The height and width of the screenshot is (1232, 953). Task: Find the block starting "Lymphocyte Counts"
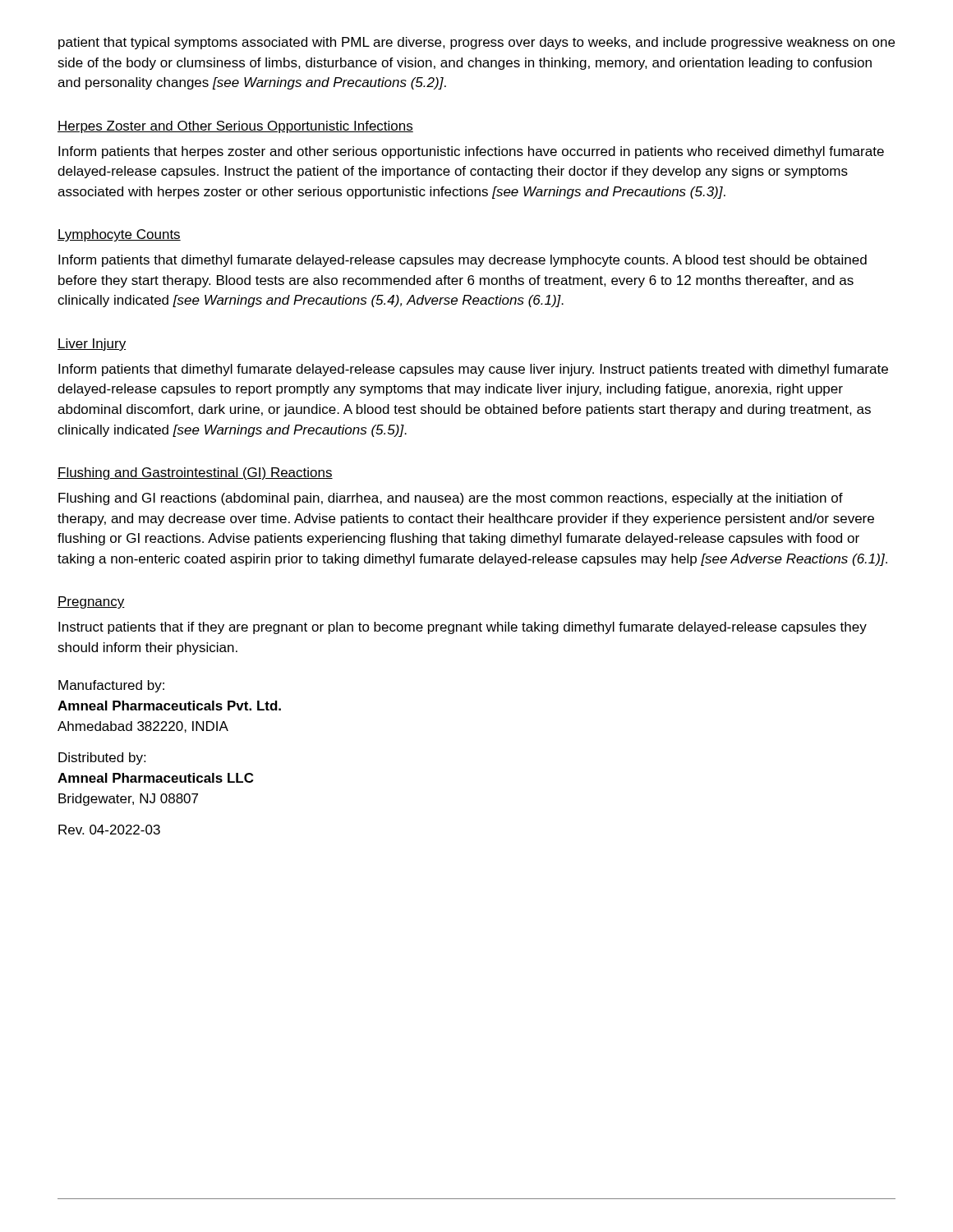(x=119, y=236)
